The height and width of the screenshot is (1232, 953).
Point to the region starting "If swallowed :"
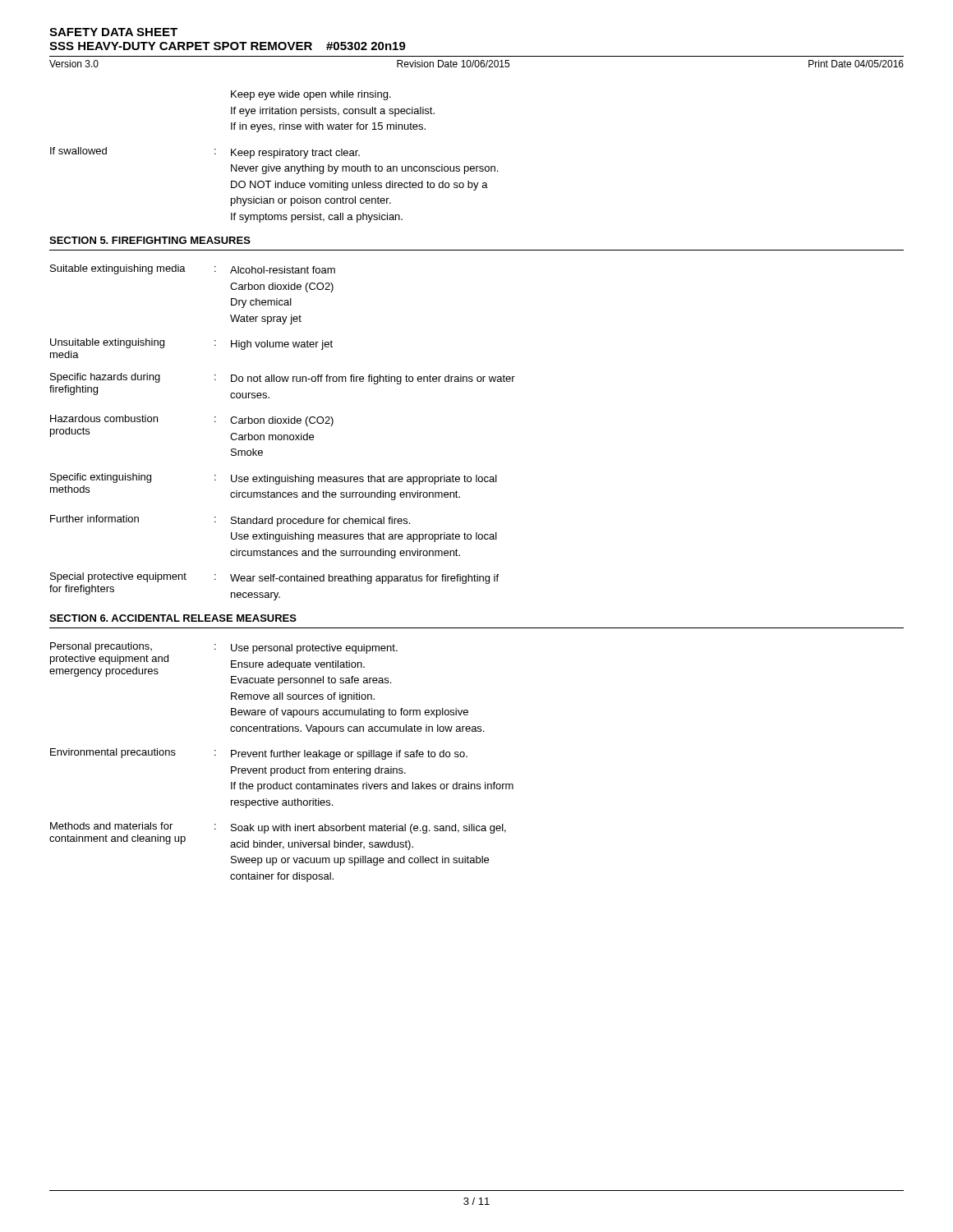pyautogui.click(x=476, y=184)
